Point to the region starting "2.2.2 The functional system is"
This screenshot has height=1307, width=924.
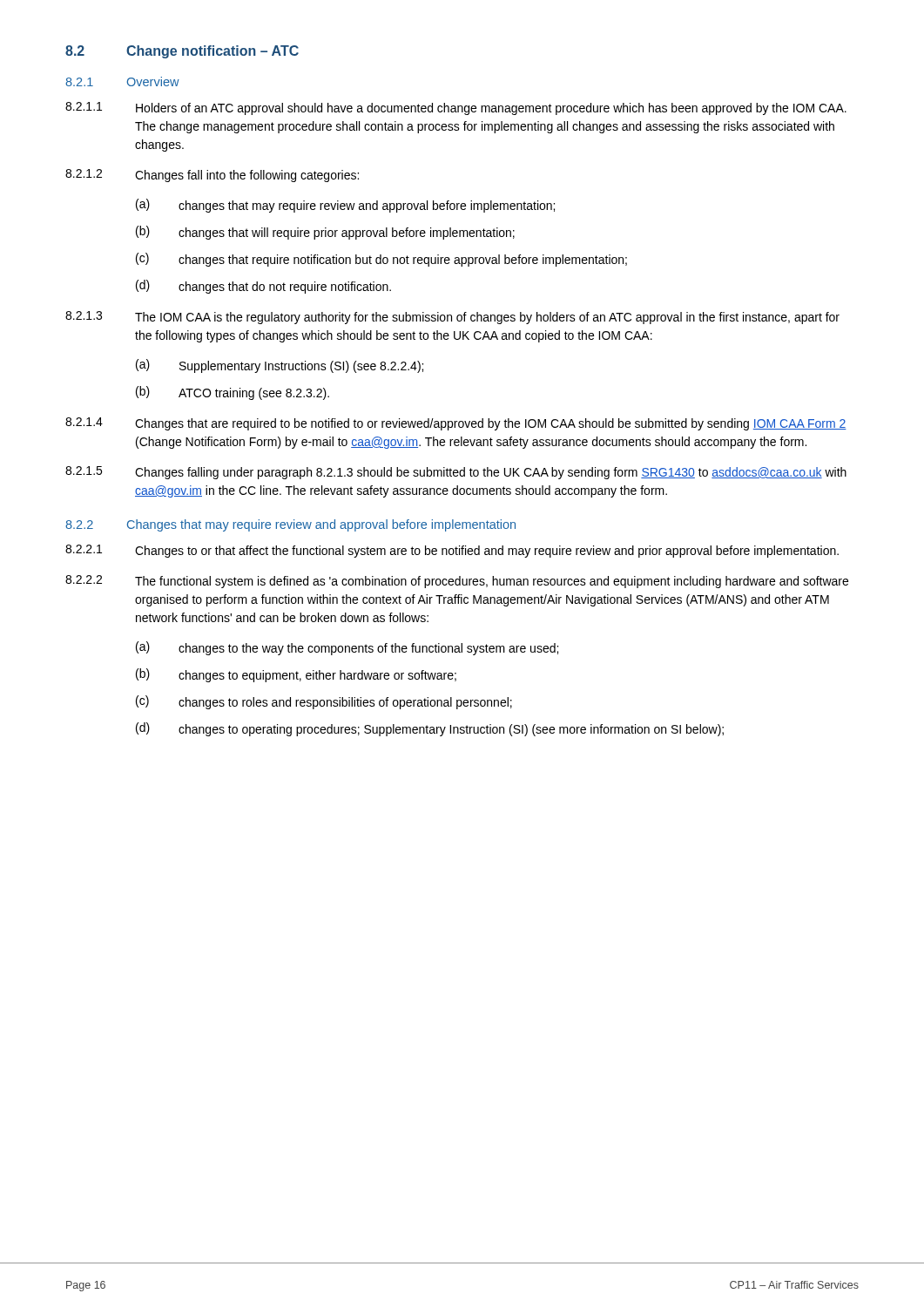pyautogui.click(x=462, y=600)
